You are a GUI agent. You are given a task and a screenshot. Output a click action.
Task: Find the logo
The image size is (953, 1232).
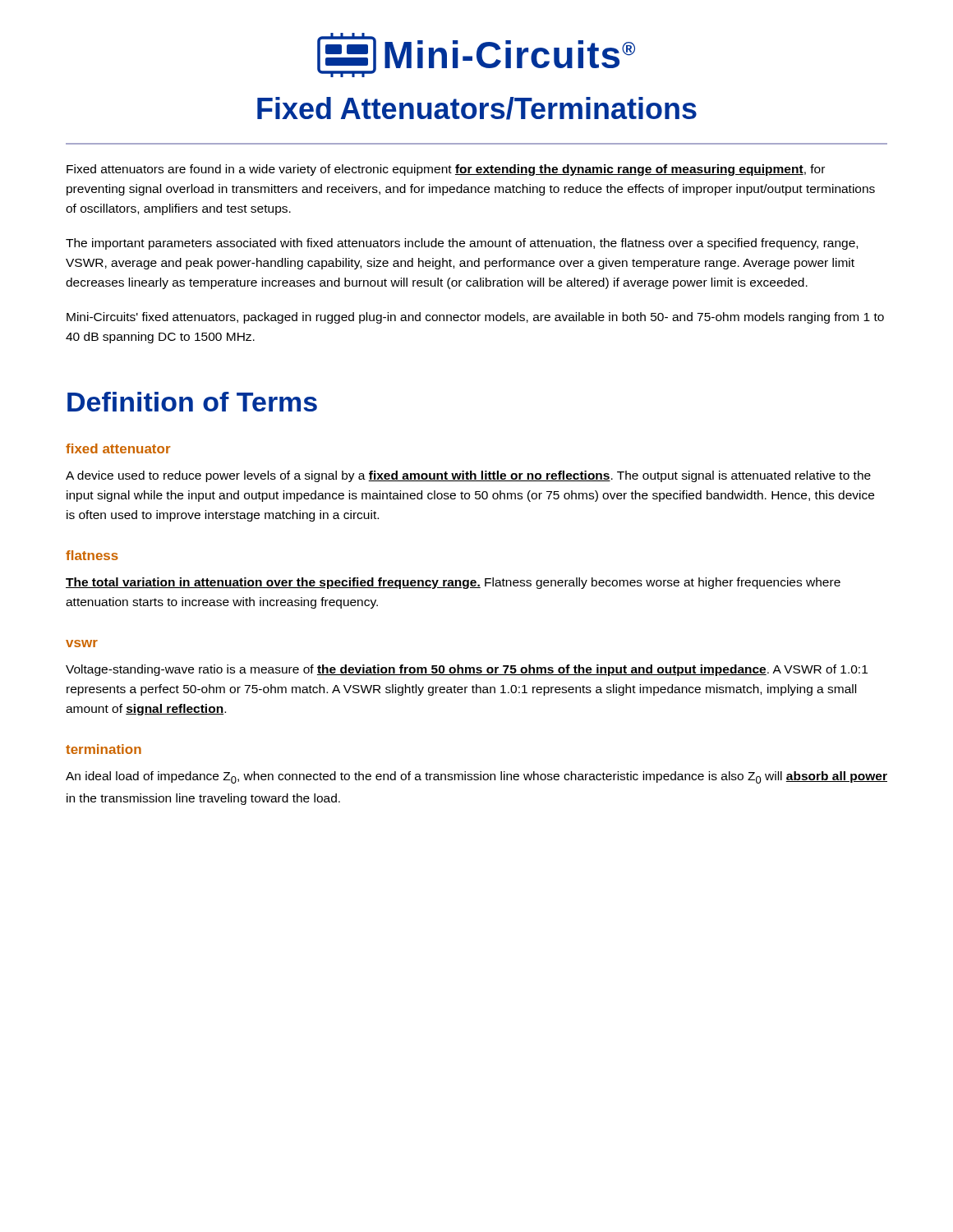(476, 45)
